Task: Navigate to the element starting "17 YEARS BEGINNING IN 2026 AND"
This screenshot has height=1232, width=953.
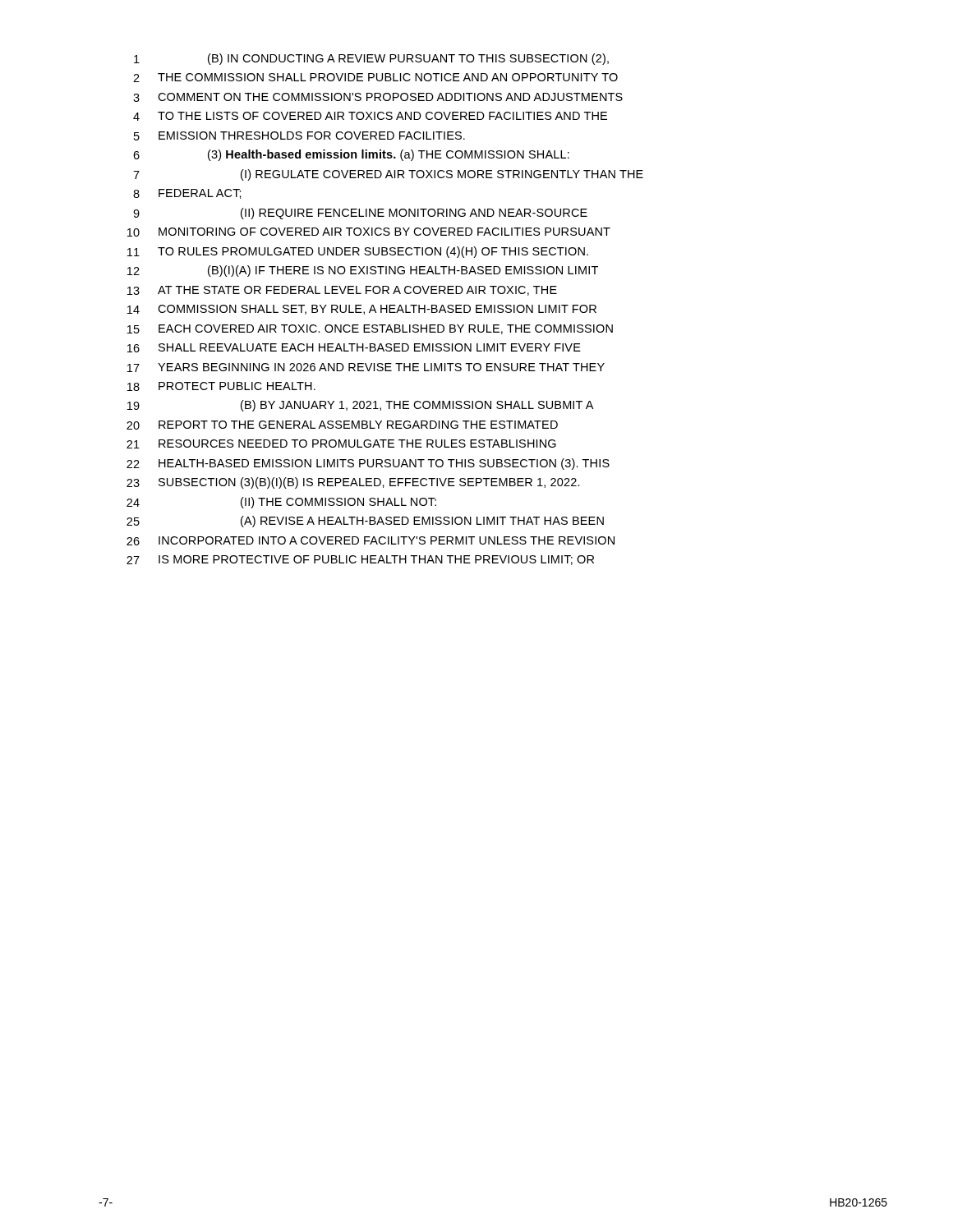Action: tap(493, 367)
